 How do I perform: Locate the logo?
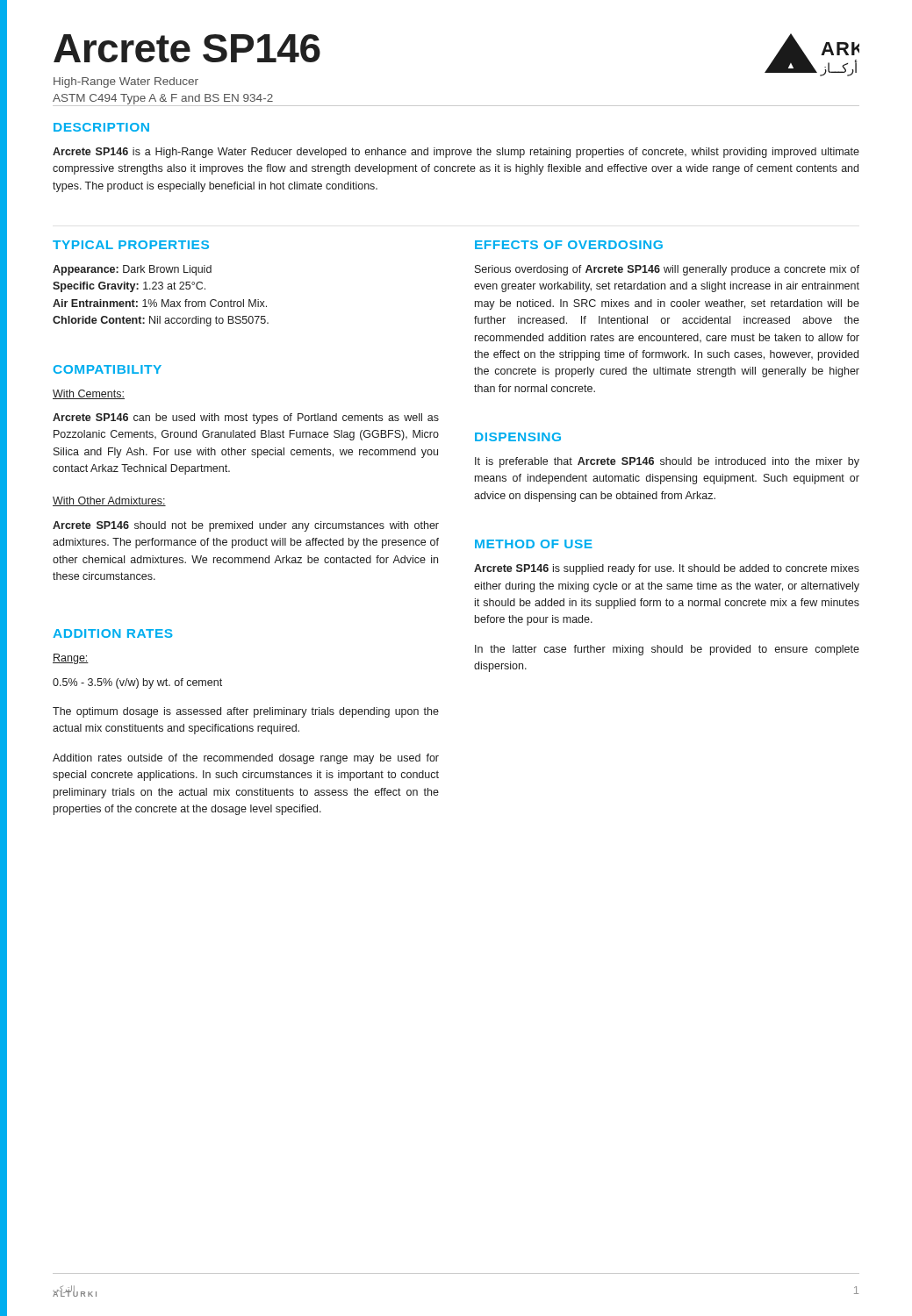point(789,54)
